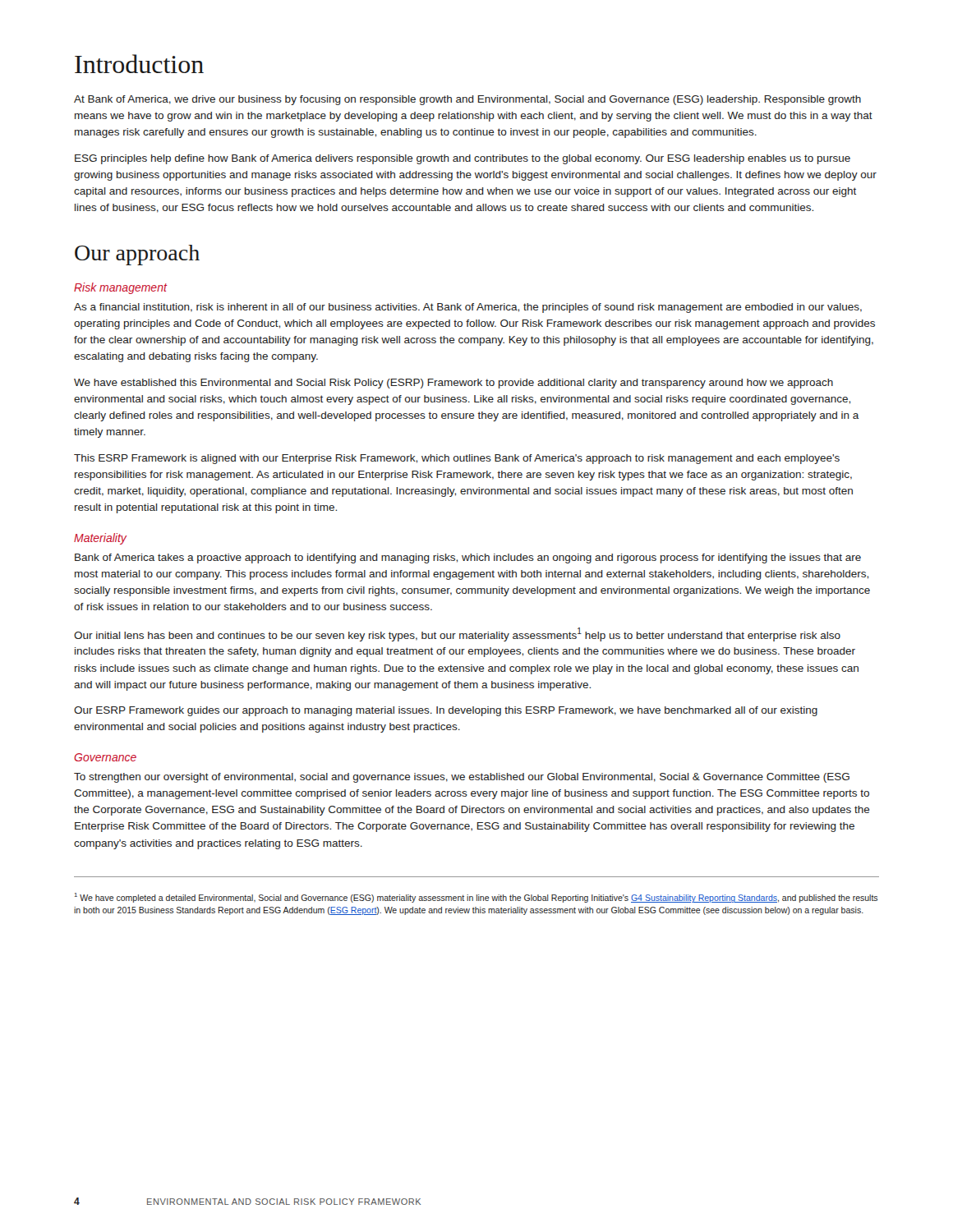
Task: Select the text block that says "To strengthen our oversight of environmental, social"
Action: [476, 810]
